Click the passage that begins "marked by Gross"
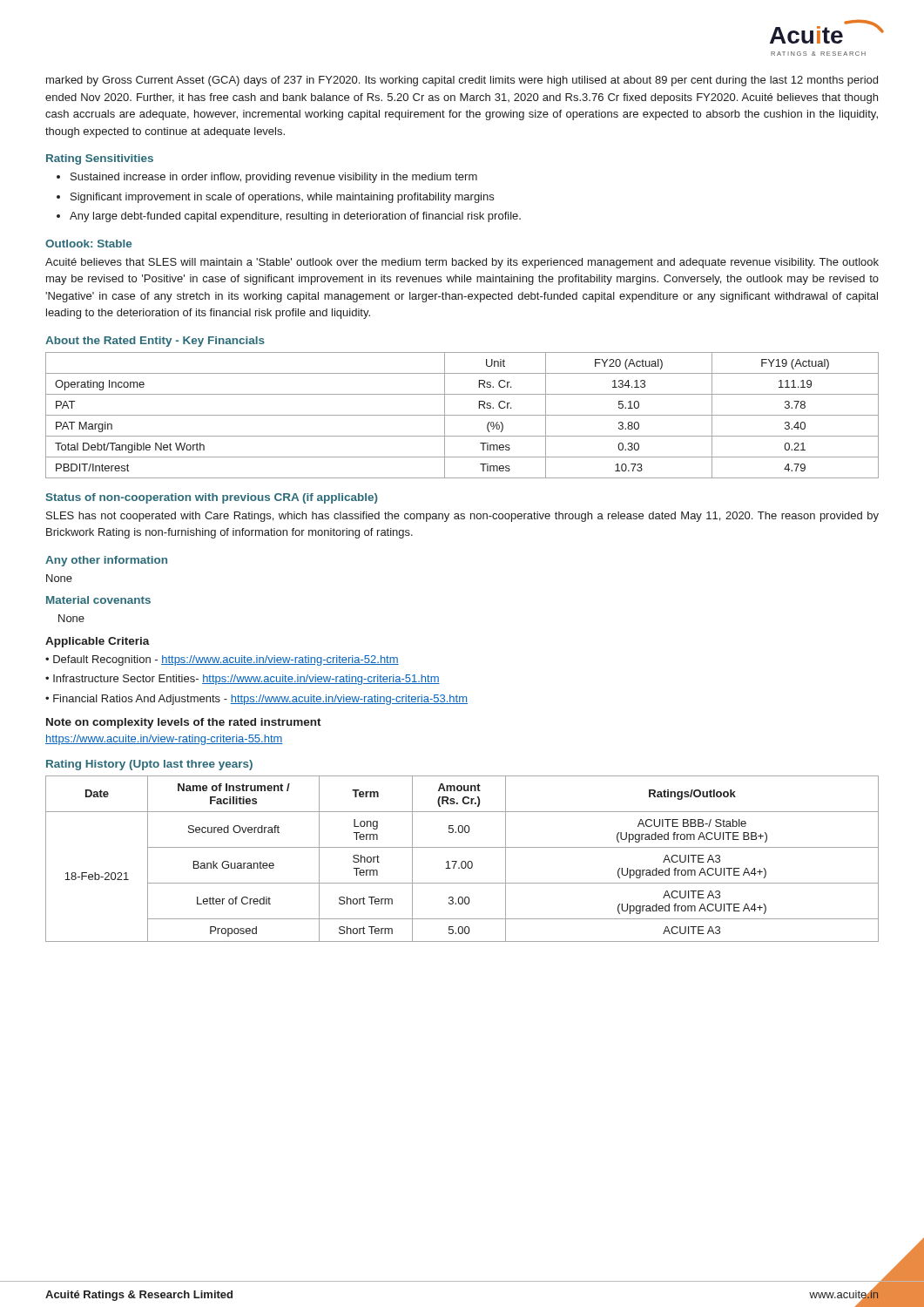 [x=462, y=105]
